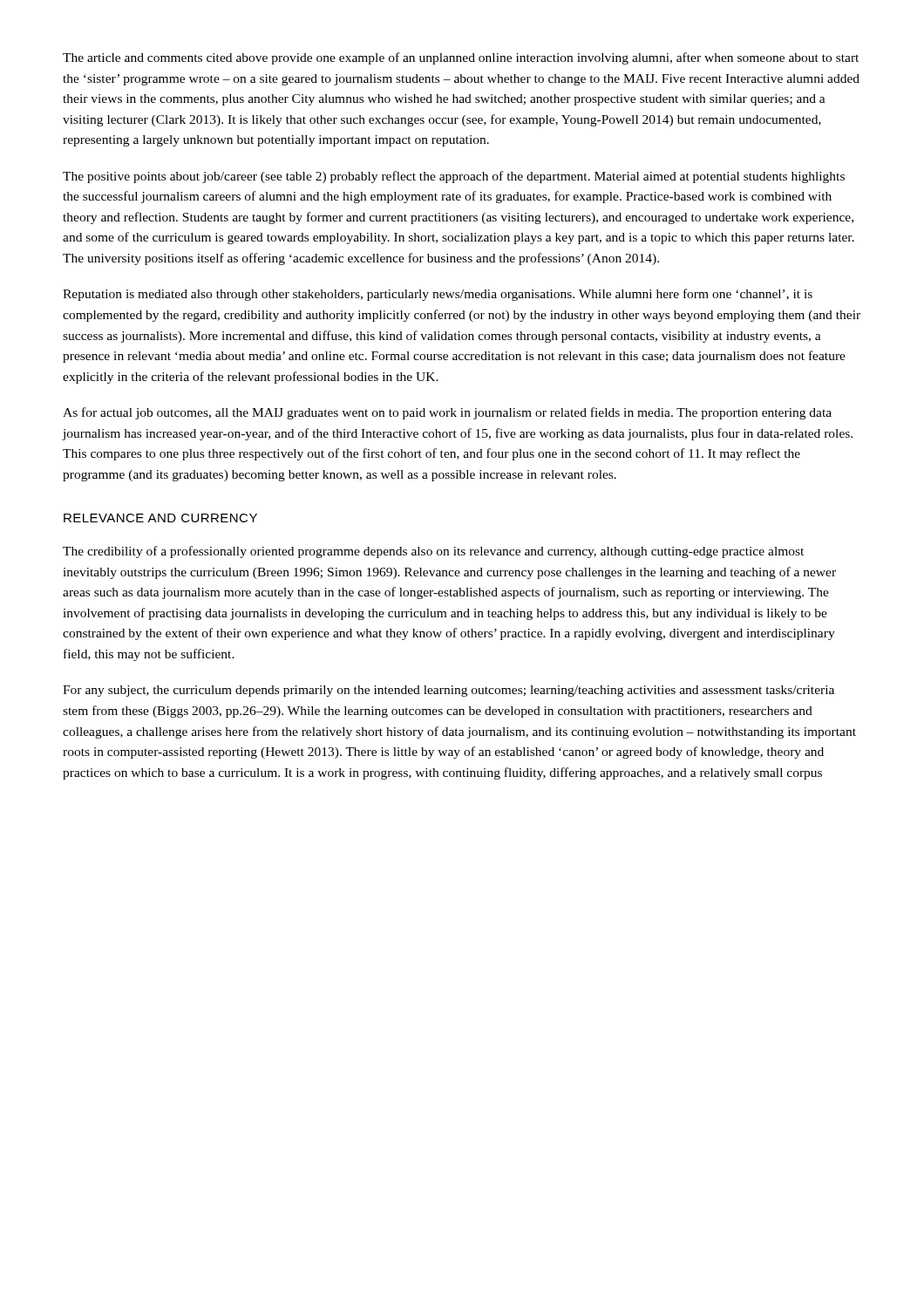Point to the text starting "As for actual"
The image size is (924, 1308).
[458, 443]
